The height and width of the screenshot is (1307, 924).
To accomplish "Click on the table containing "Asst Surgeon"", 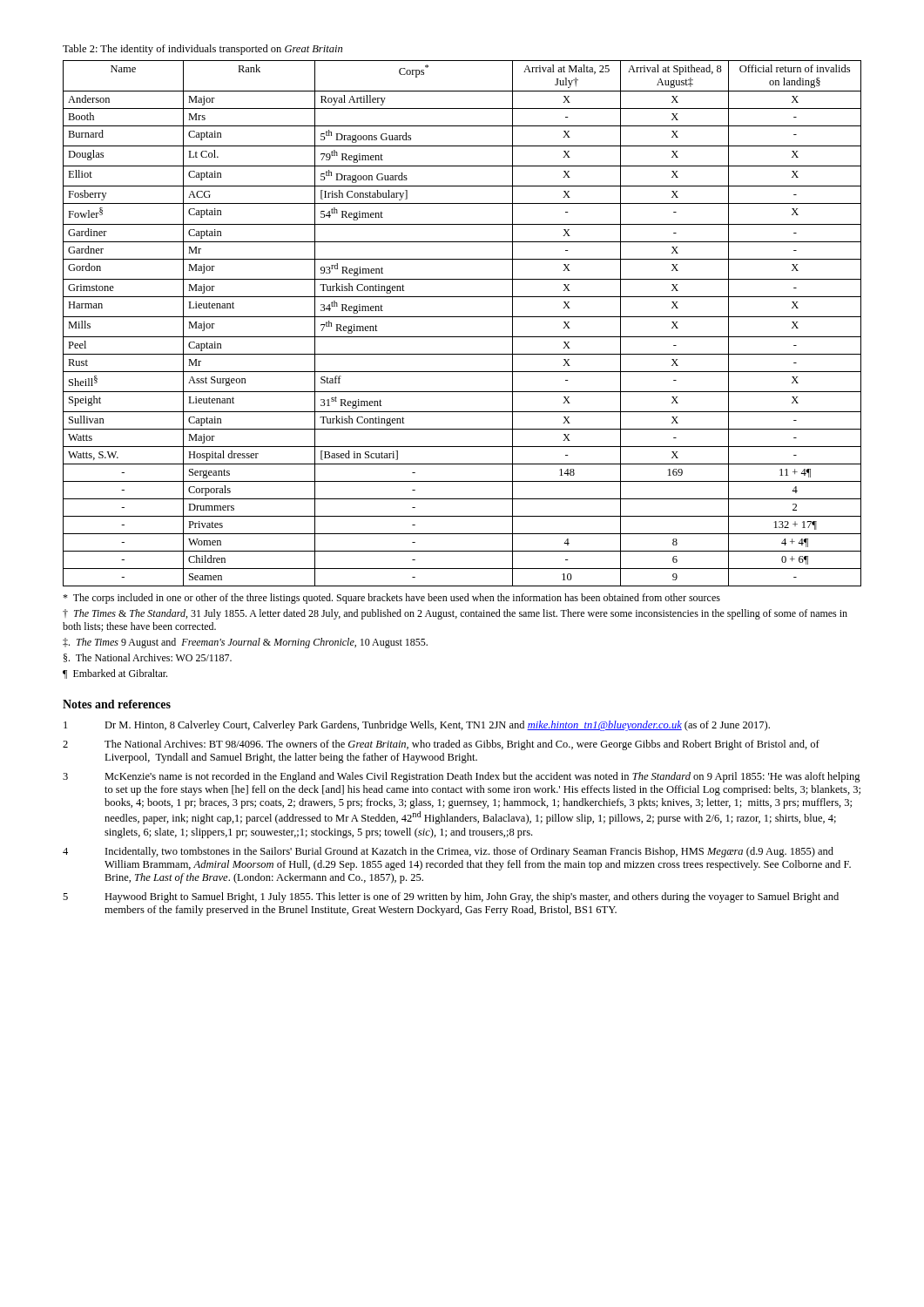I will tap(462, 323).
